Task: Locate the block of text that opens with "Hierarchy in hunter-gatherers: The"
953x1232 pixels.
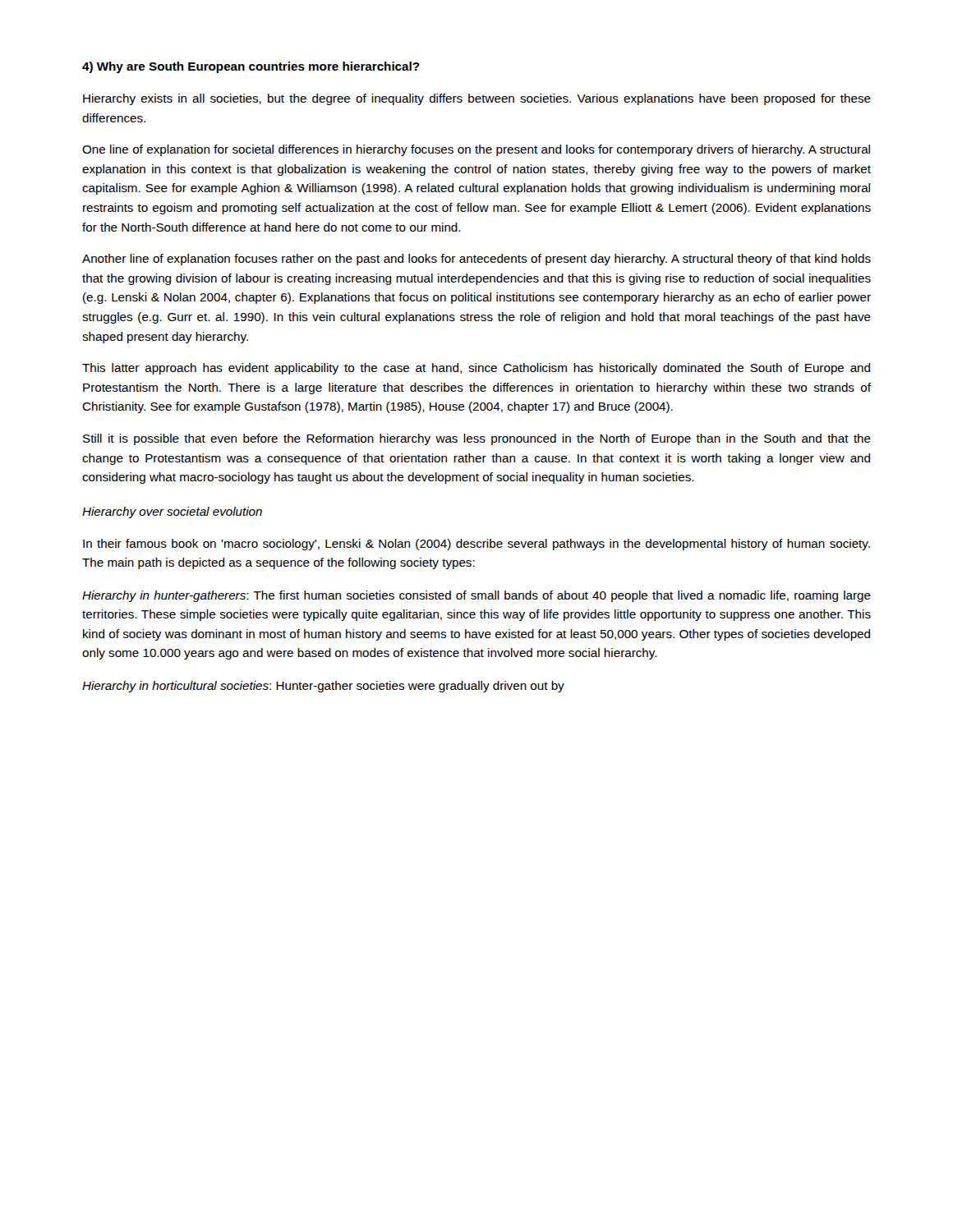Action: point(476,624)
